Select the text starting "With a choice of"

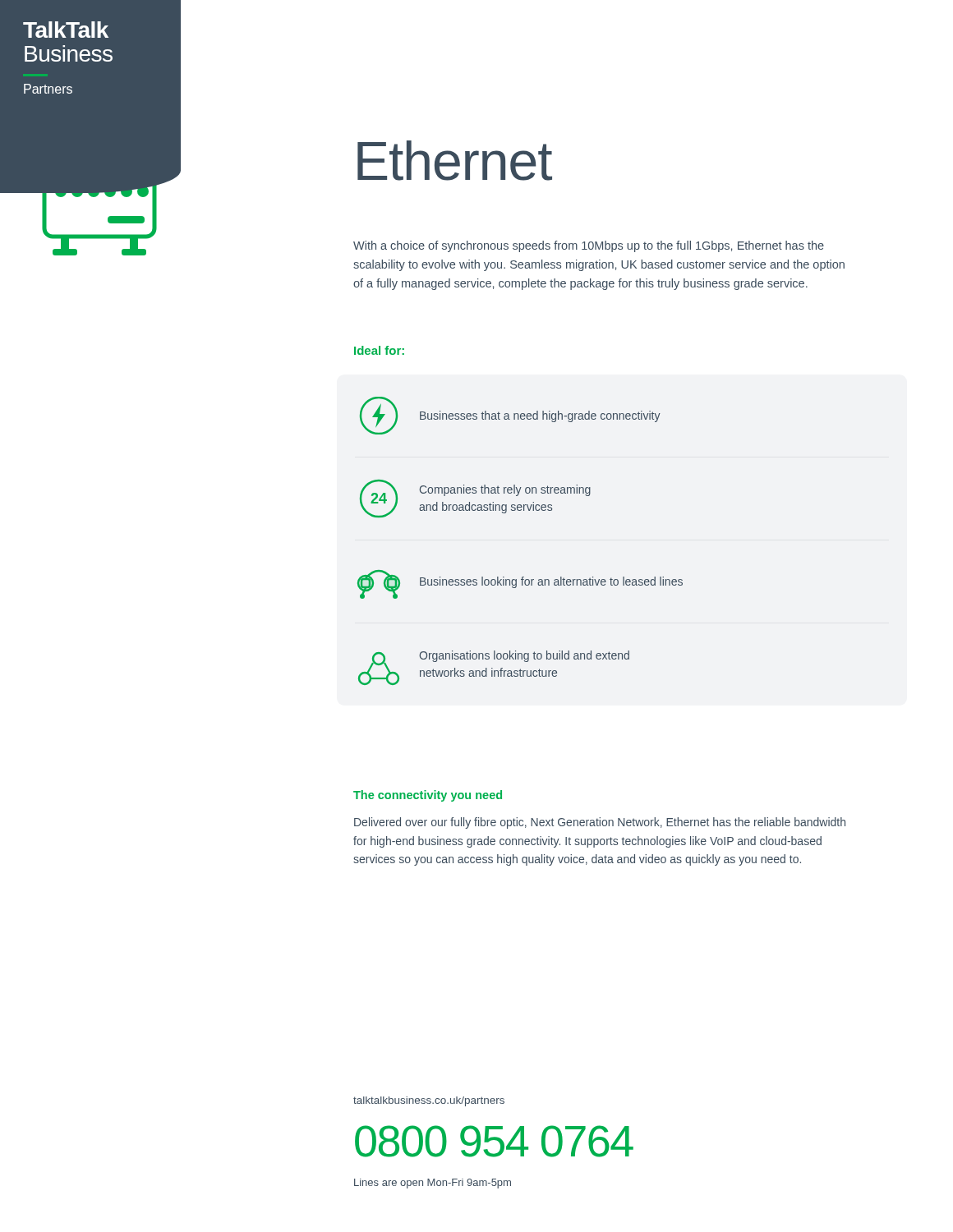tap(599, 264)
